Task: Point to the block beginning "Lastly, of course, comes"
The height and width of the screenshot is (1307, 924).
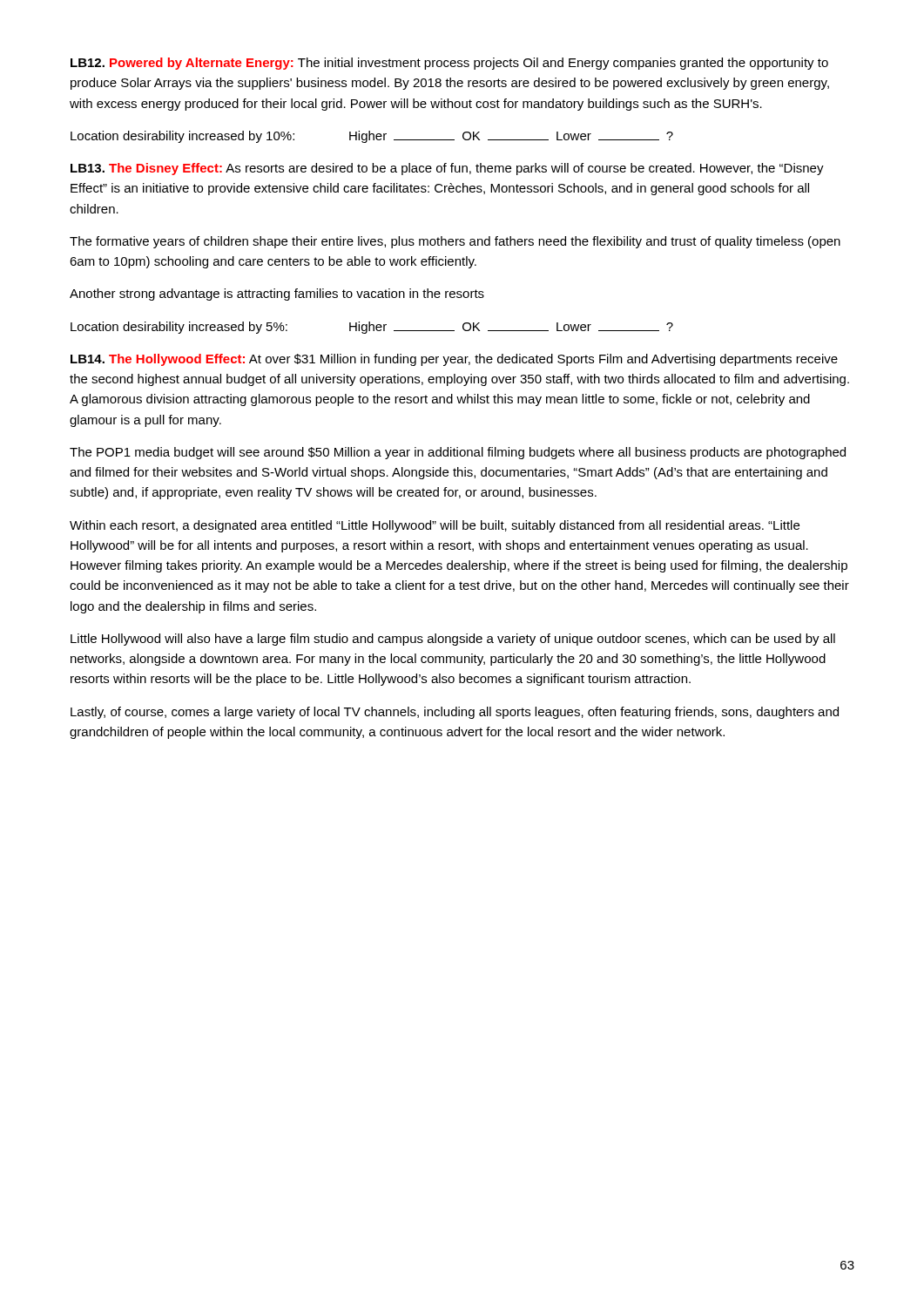Action: (x=455, y=721)
